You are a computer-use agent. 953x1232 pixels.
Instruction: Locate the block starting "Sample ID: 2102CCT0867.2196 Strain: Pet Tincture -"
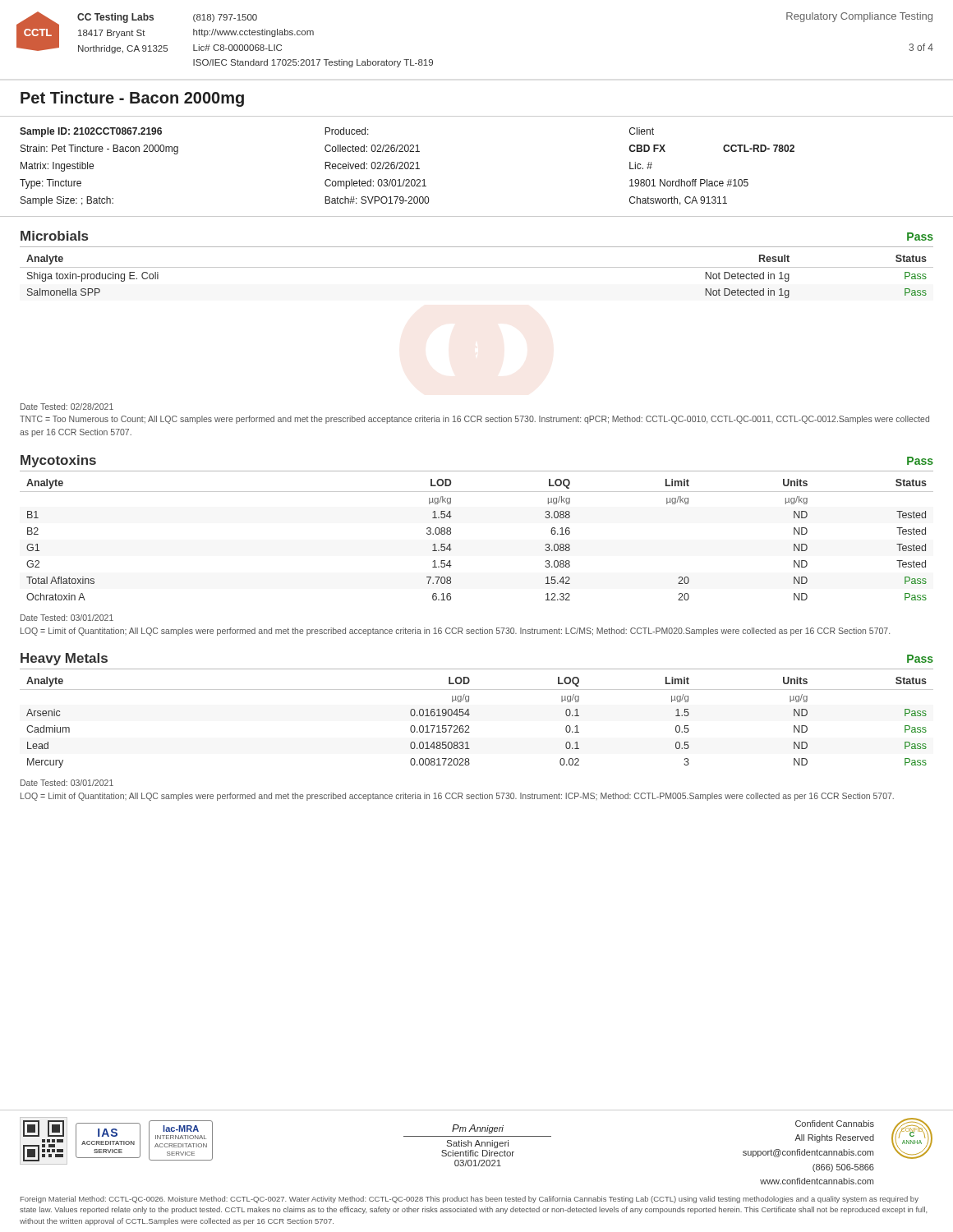[x=337, y=132]
